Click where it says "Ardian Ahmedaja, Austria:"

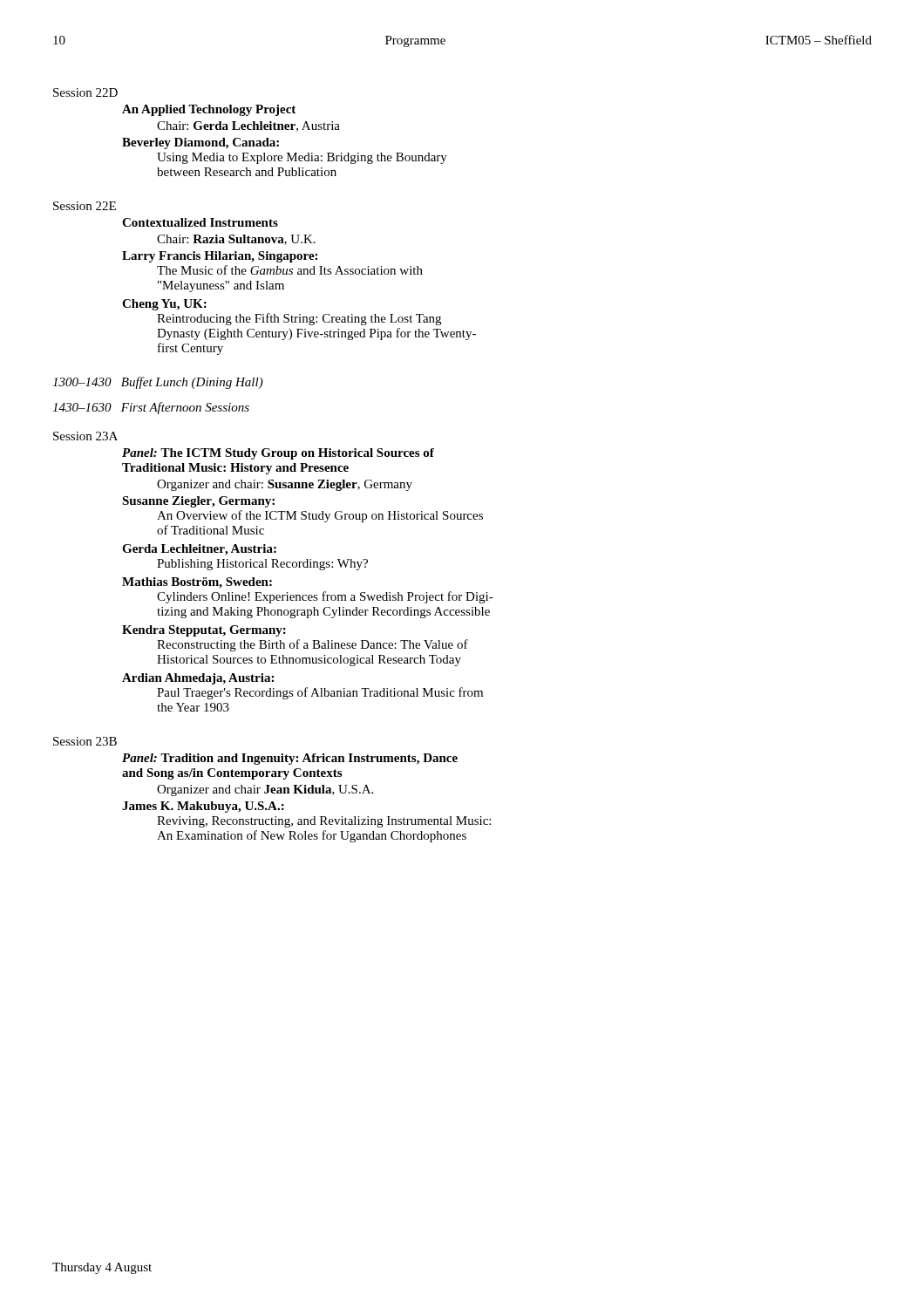coord(199,678)
